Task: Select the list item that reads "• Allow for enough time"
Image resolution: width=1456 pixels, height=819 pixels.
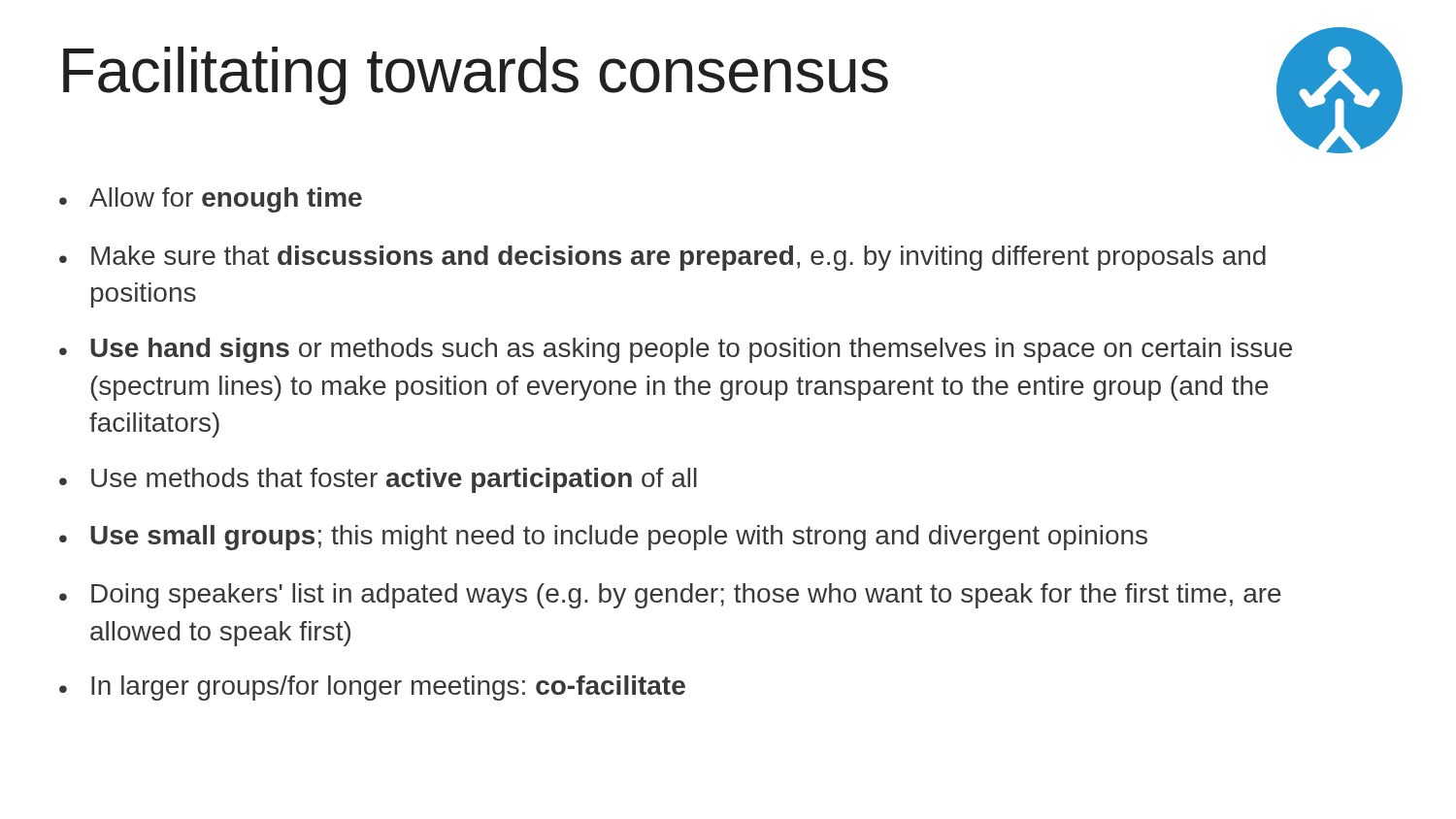Action: click(211, 200)
